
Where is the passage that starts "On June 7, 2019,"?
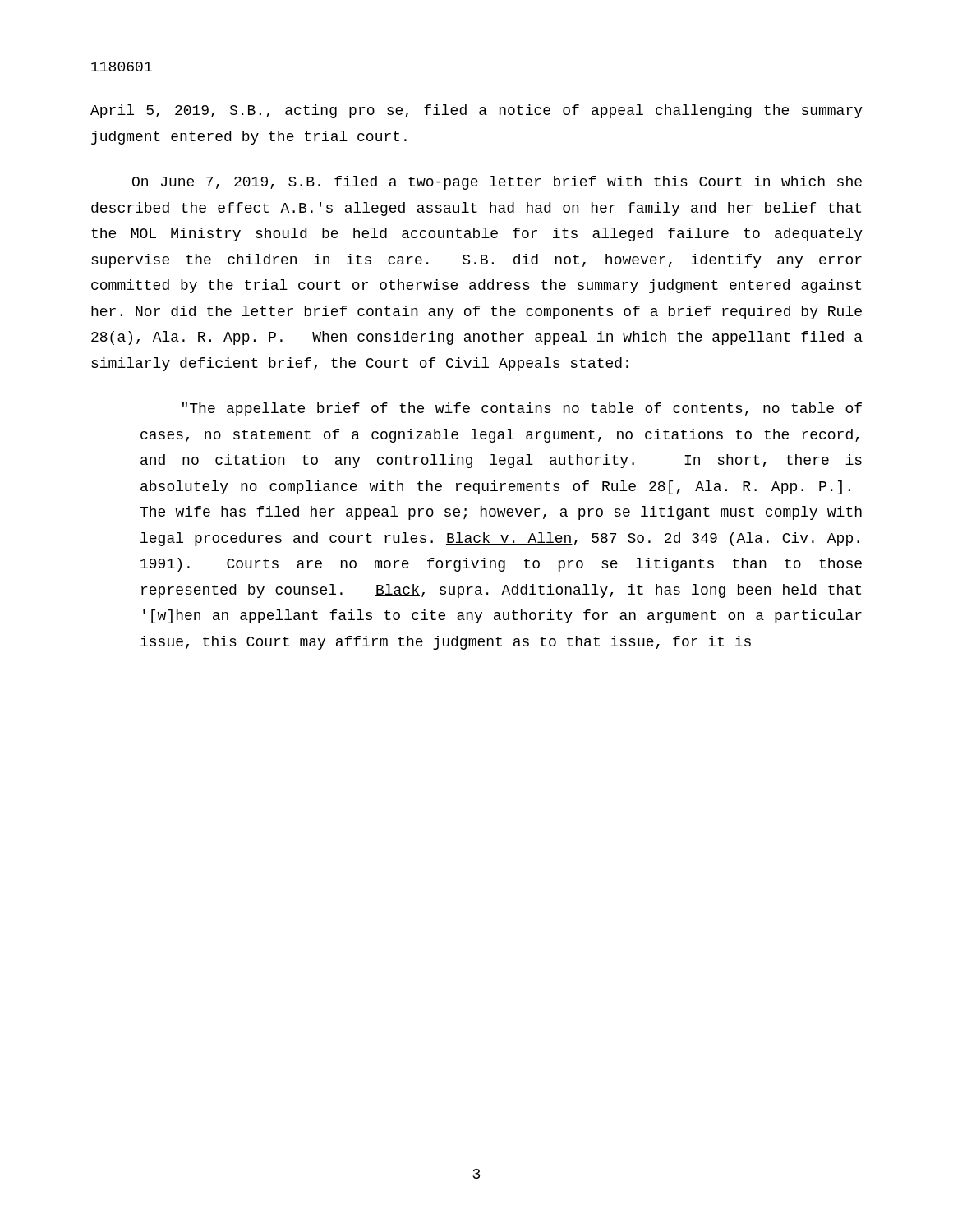click(x=476, y=273)
